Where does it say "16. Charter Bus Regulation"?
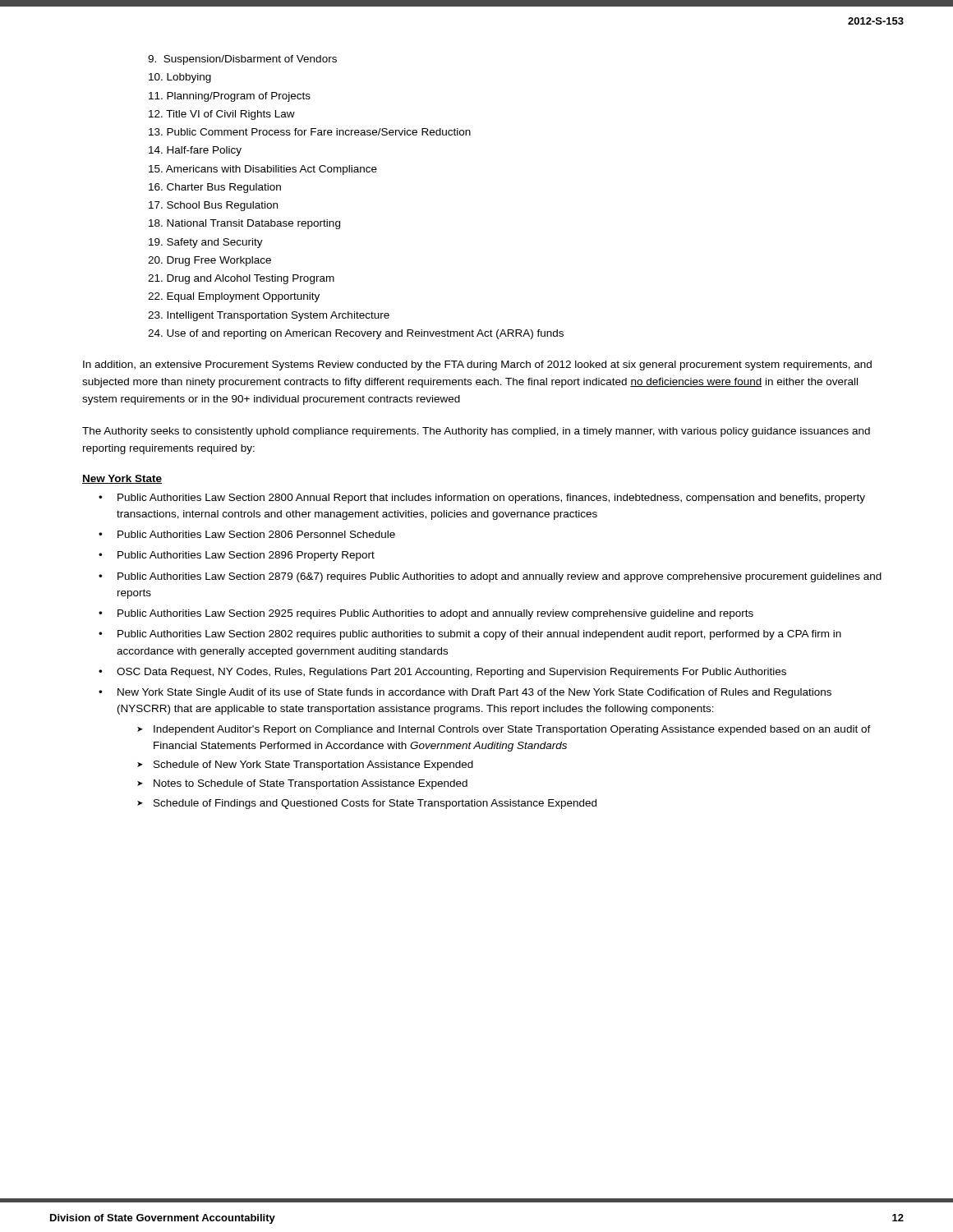 pyautogui.click(x=215, y=187)
